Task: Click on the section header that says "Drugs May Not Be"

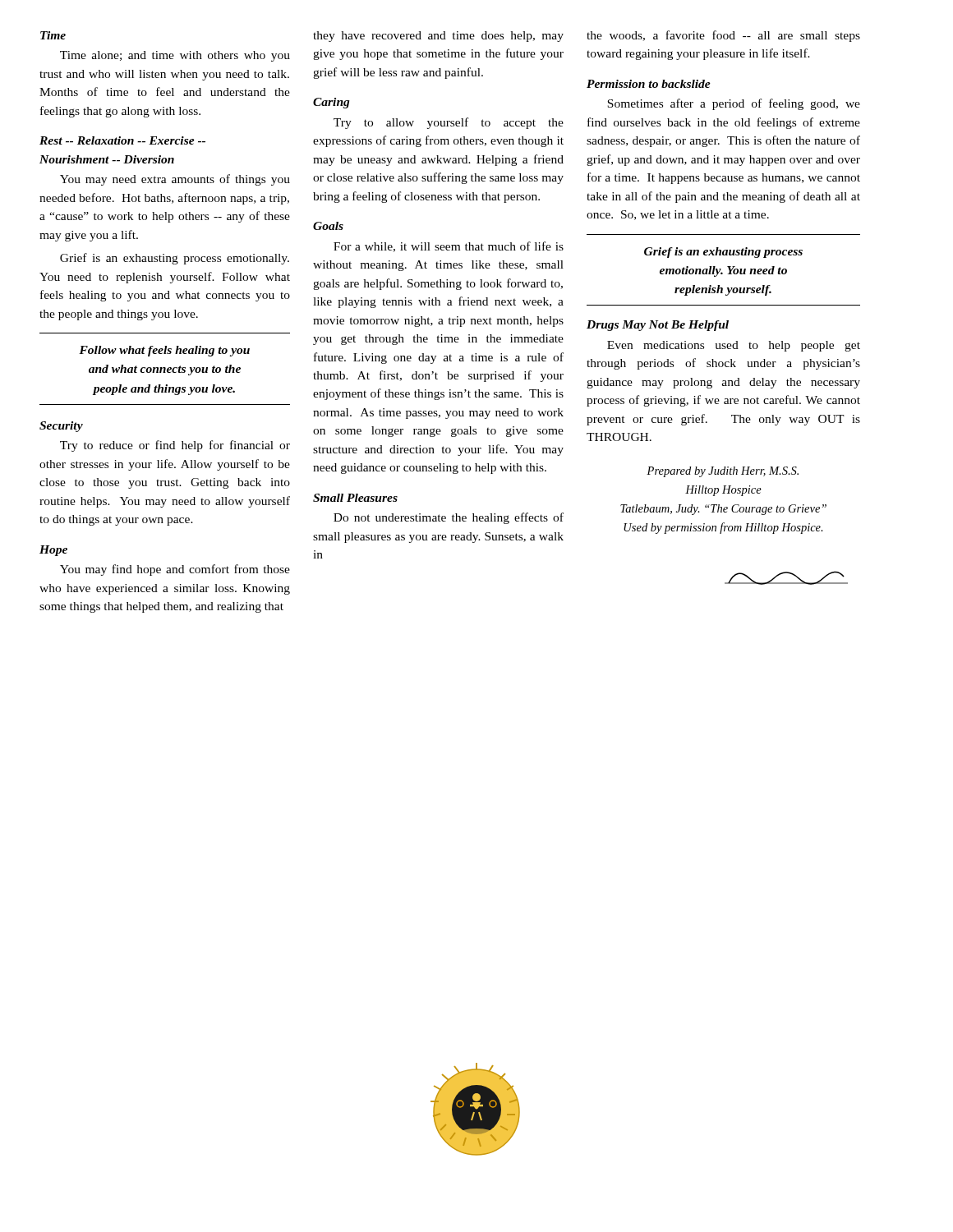Action: 723,325
